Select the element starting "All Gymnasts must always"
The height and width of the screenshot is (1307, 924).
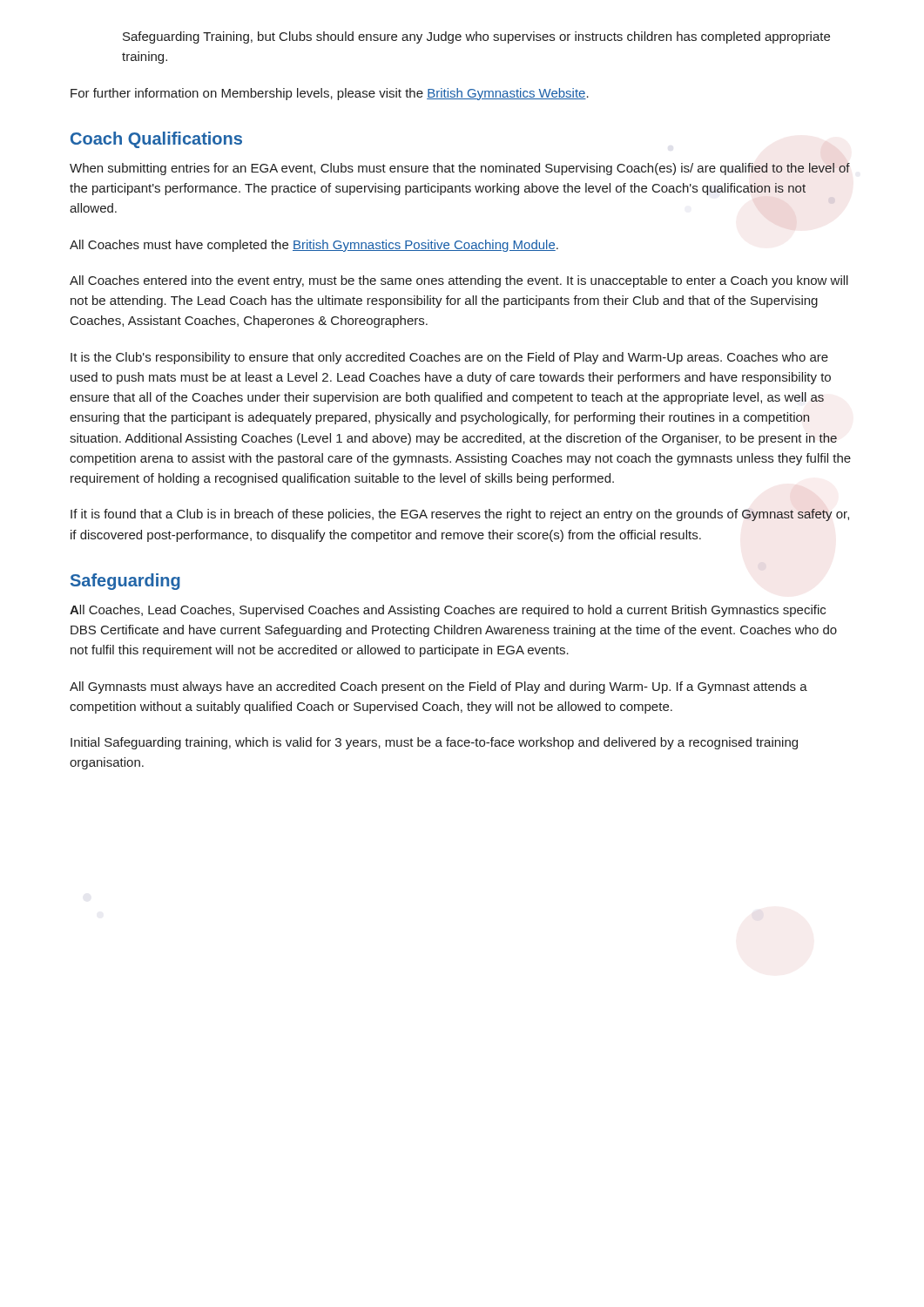438,696
